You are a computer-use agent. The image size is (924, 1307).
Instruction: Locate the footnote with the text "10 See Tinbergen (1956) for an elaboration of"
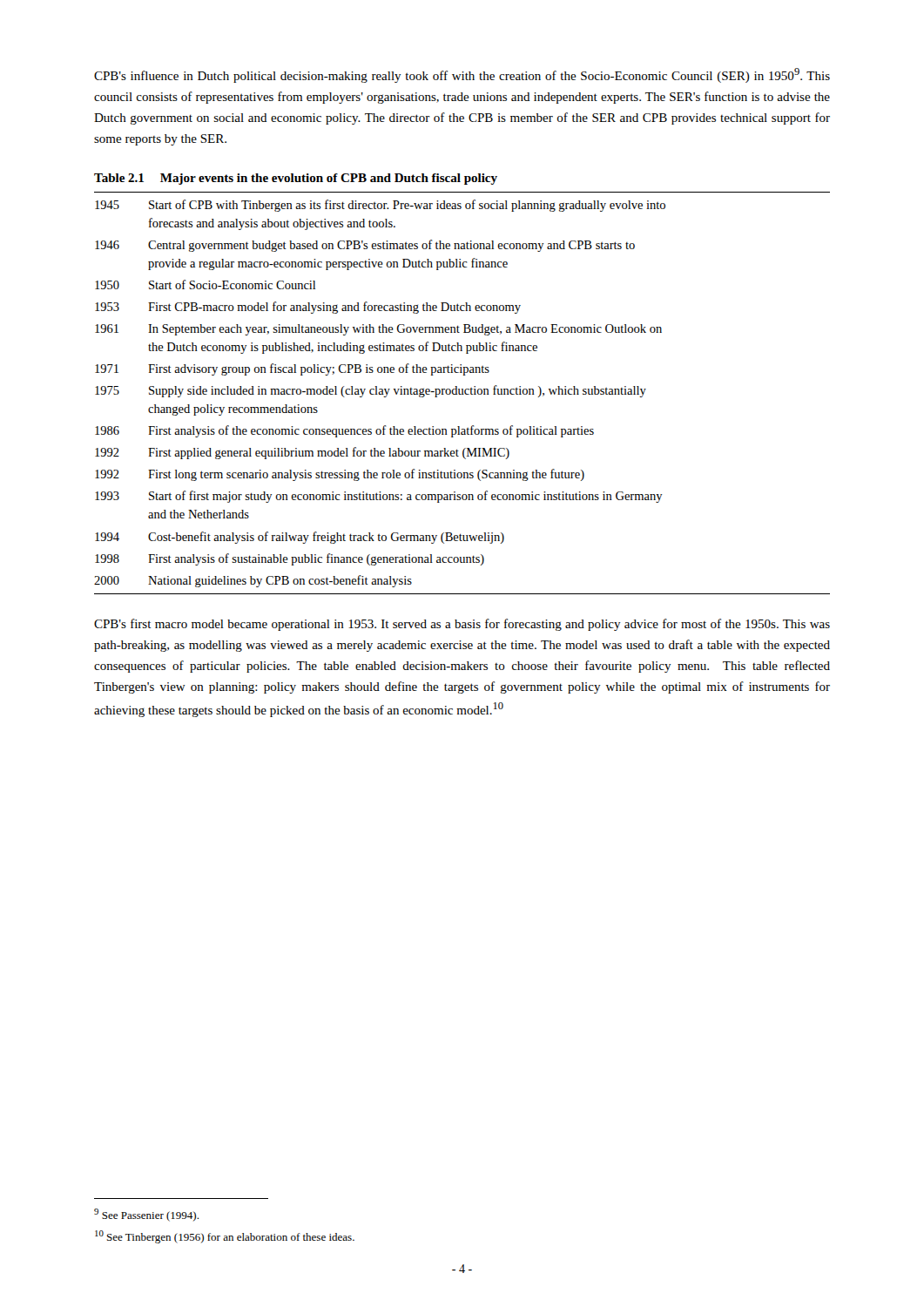[x=224, y=1236]
